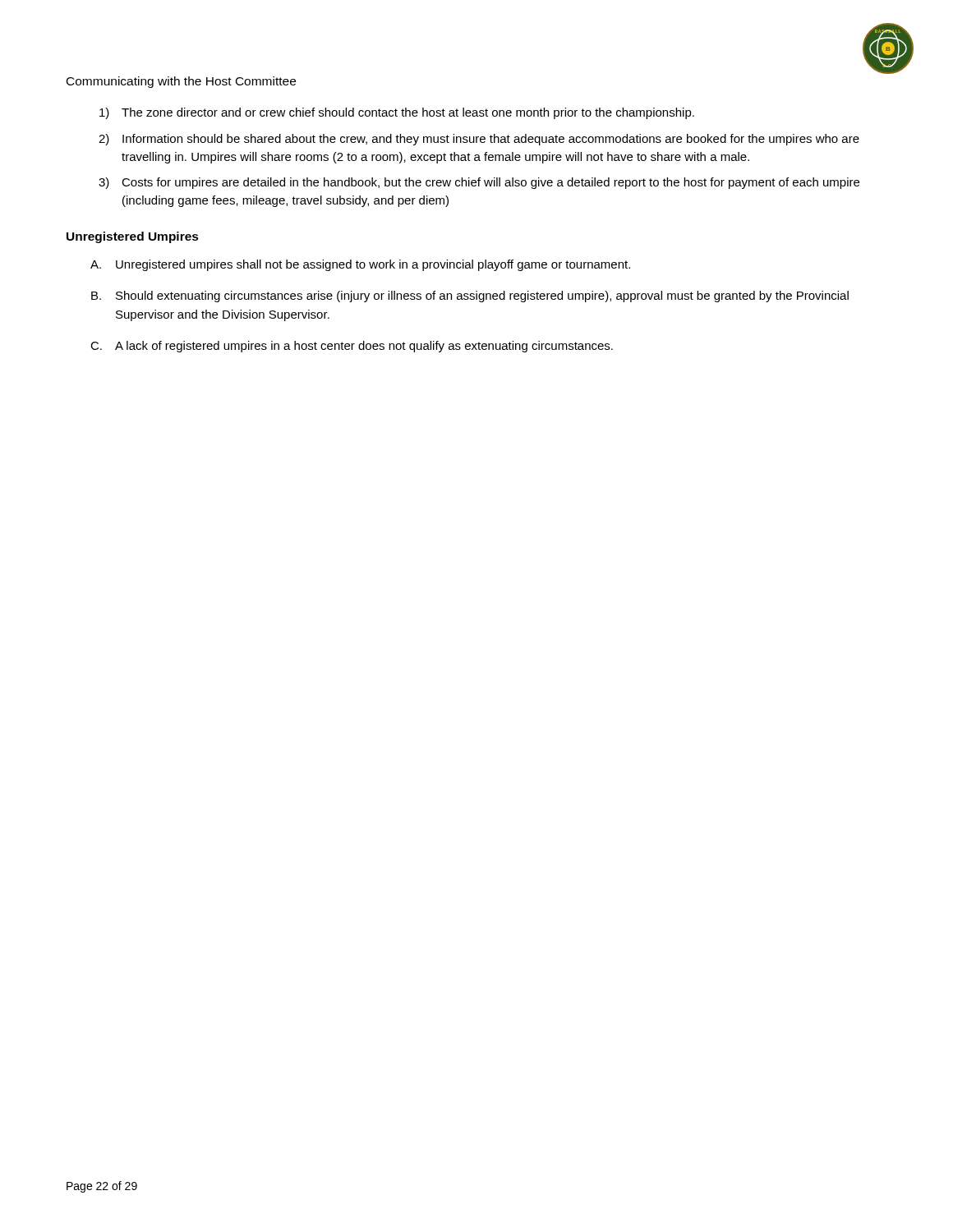Navigate to the text block starting "A. Unregistered umpires"
The height and width of the screenshot is (1232, 953).
pos(489,265)
